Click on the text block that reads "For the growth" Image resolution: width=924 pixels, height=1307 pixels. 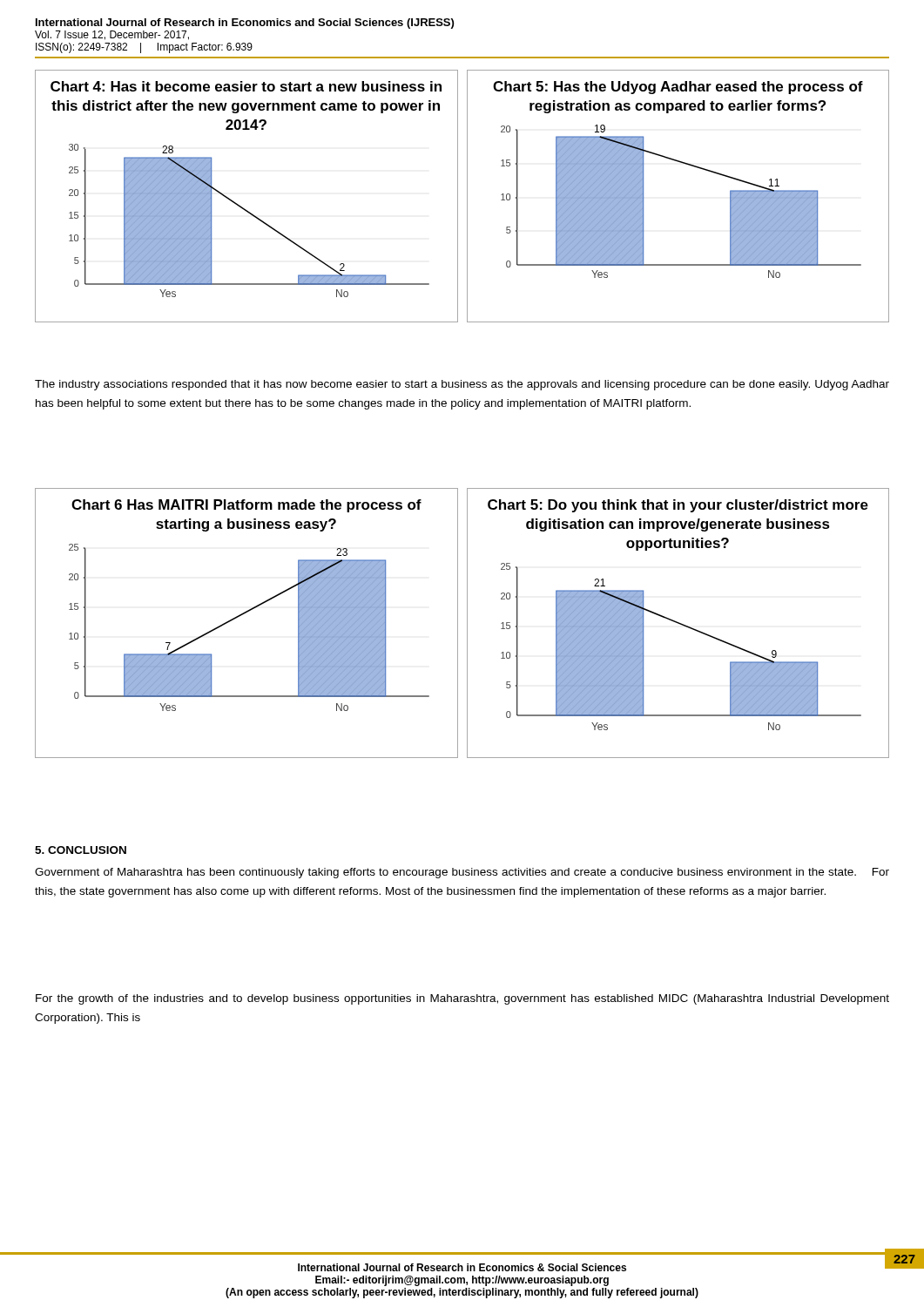point(462,1008)
